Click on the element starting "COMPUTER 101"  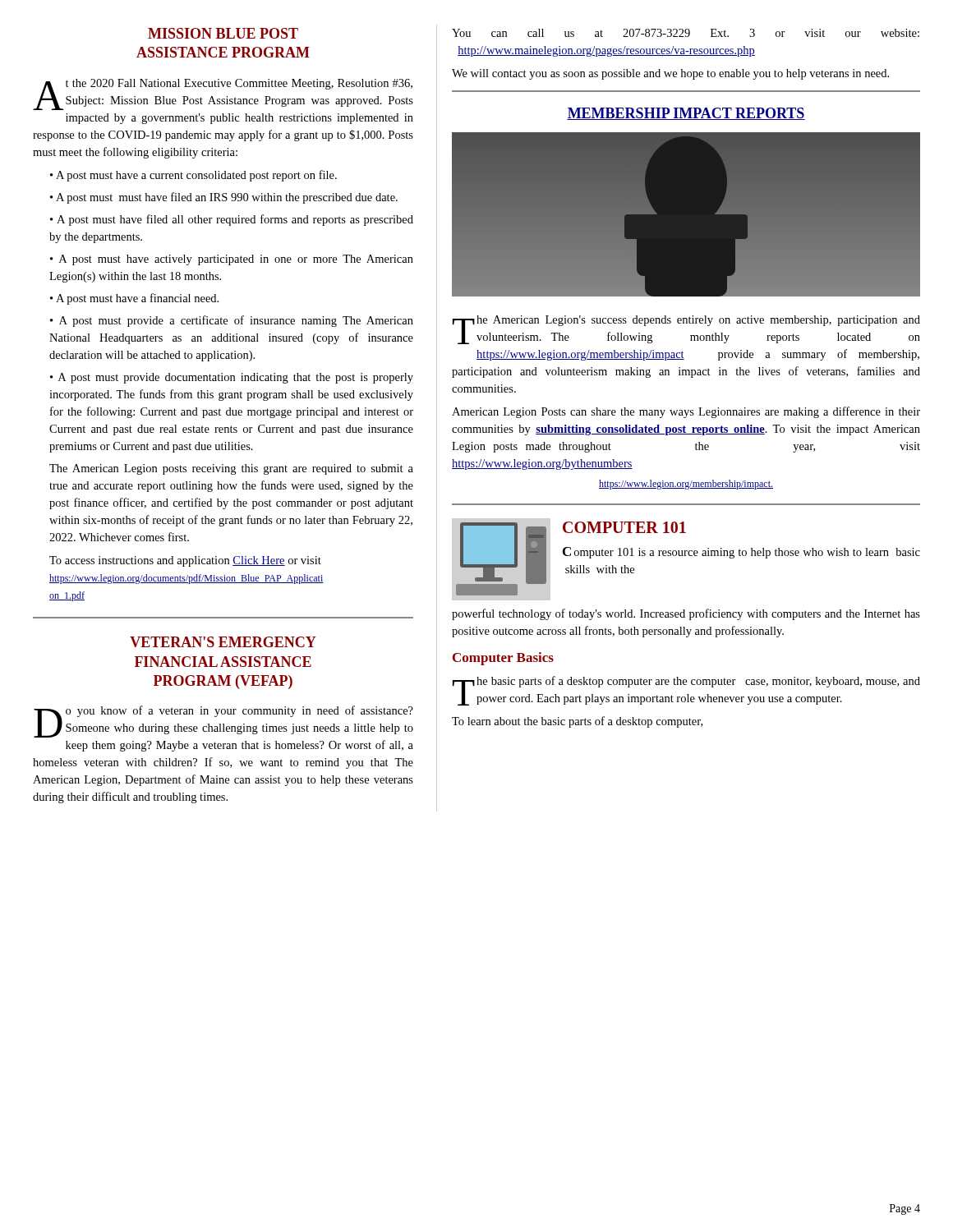click(624, 527)
